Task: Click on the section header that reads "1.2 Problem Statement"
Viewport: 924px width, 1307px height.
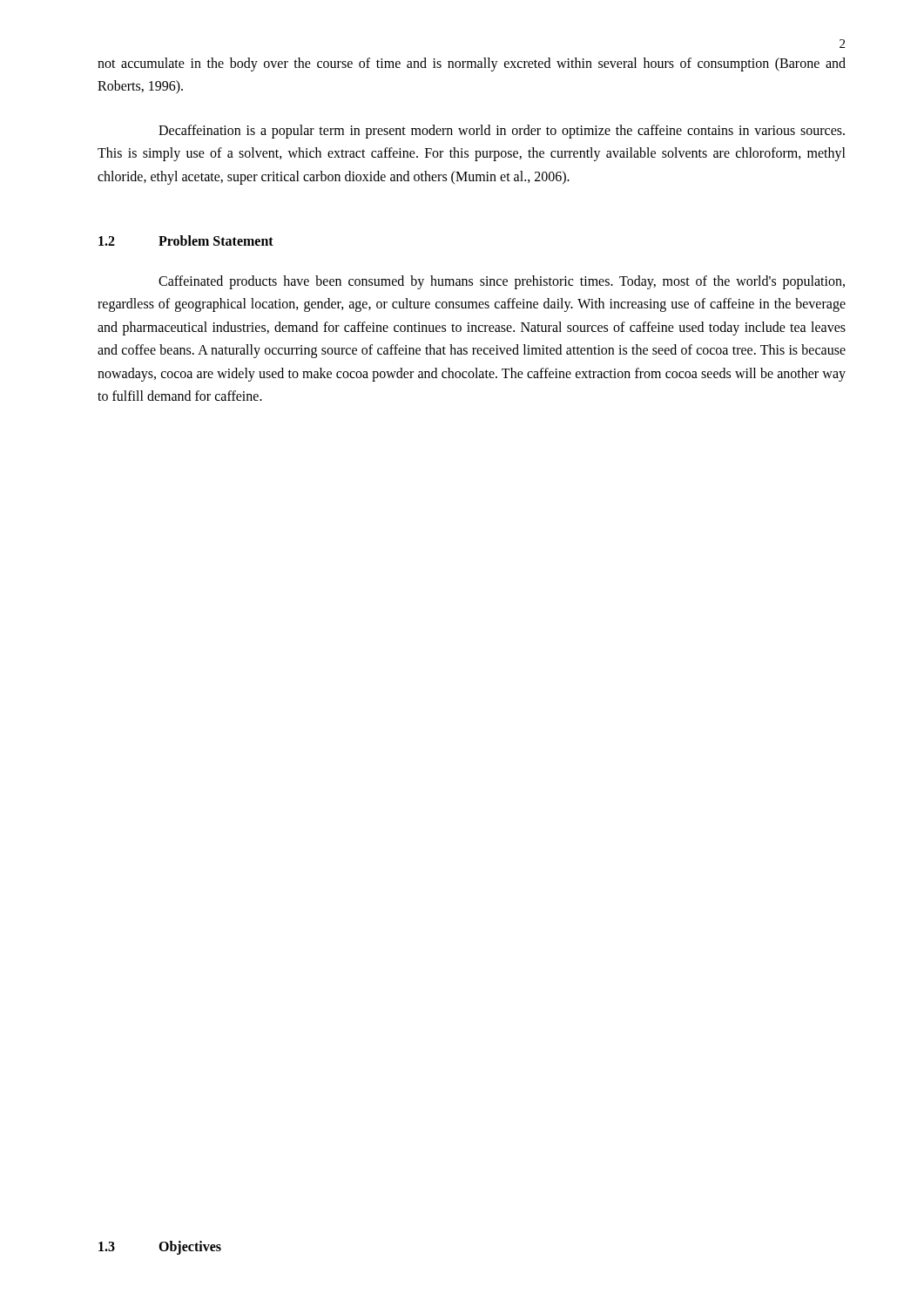Action: coord(185,241)
